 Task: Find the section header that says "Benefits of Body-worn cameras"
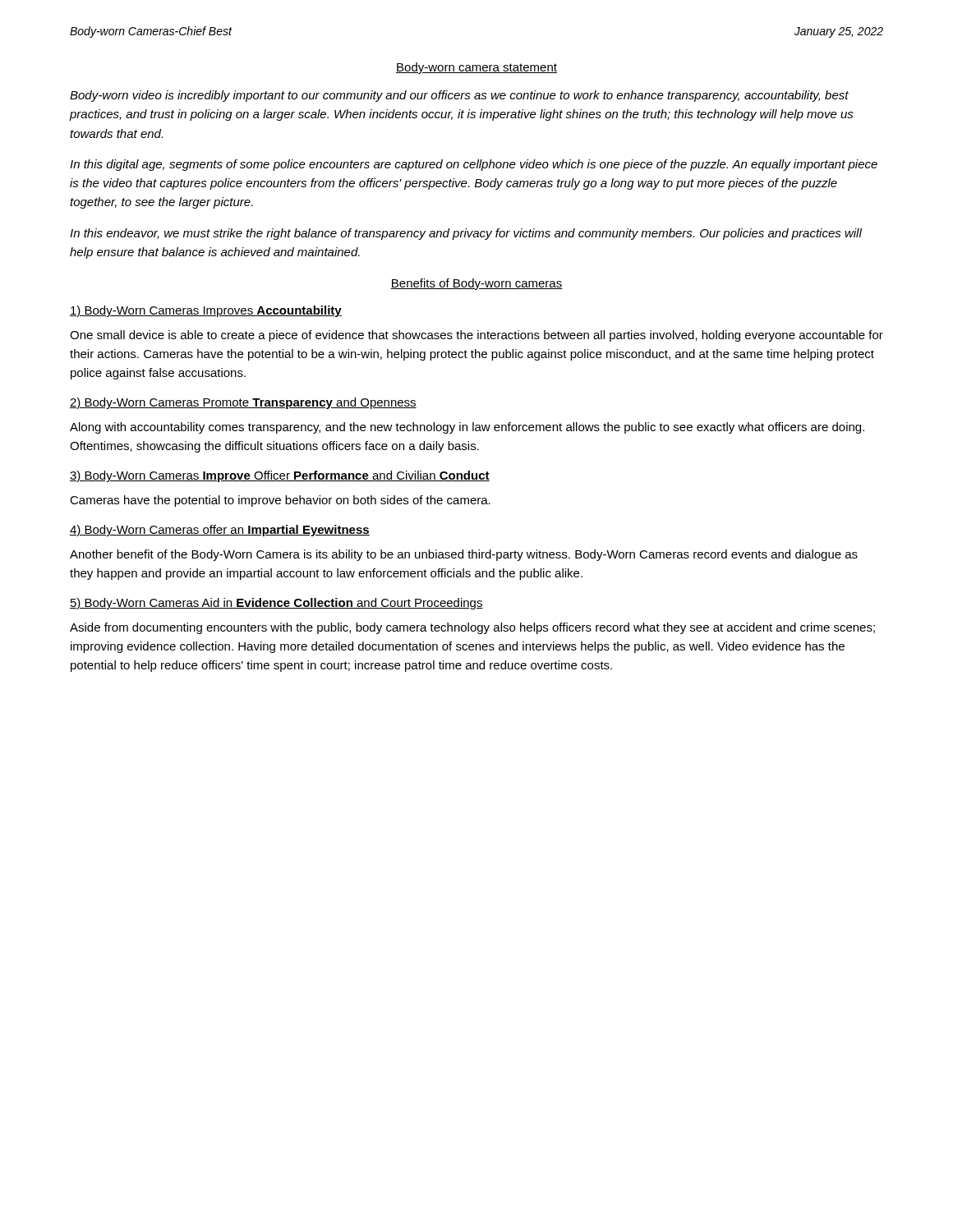[476, 283]
